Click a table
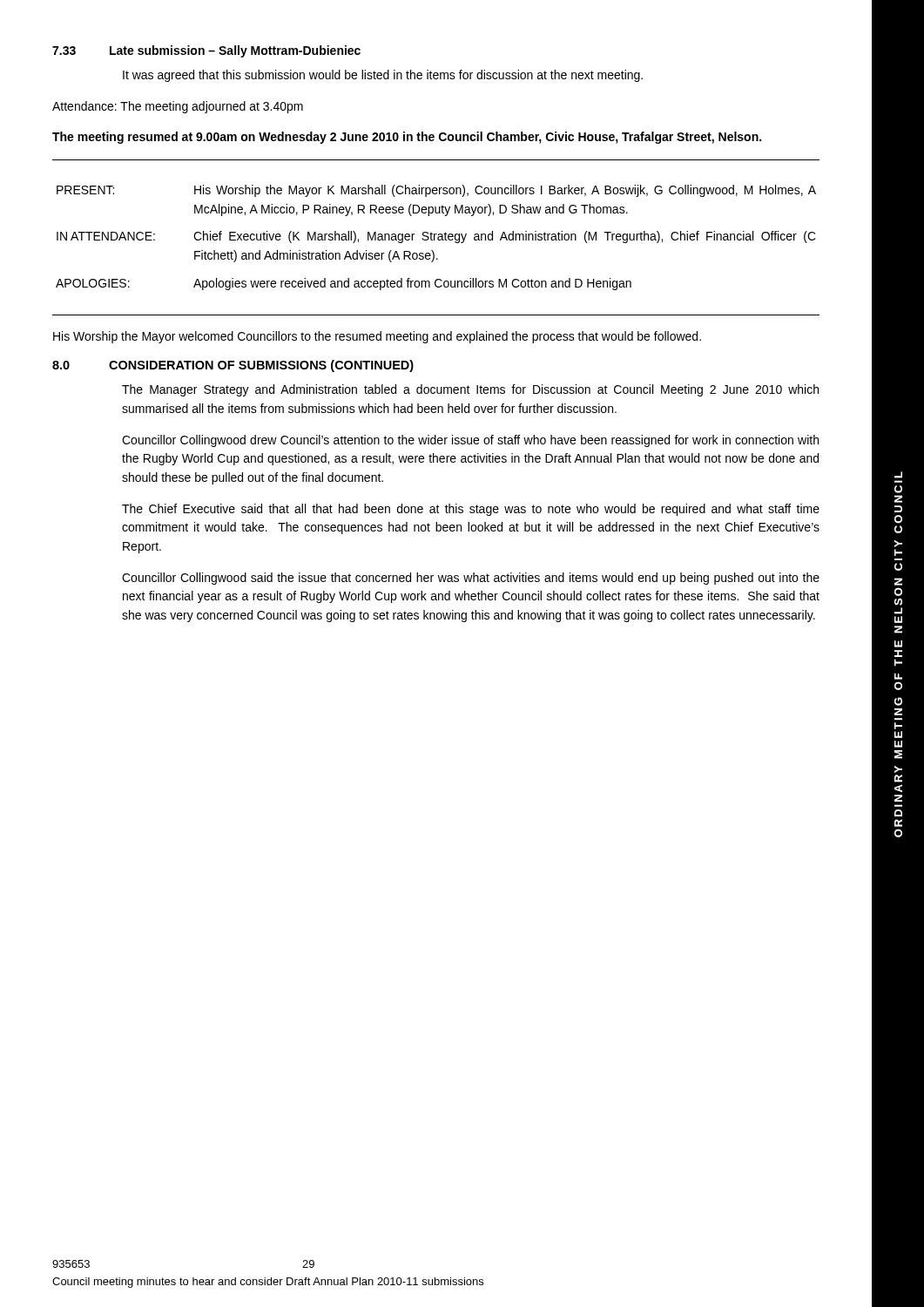 pos(436,237)
